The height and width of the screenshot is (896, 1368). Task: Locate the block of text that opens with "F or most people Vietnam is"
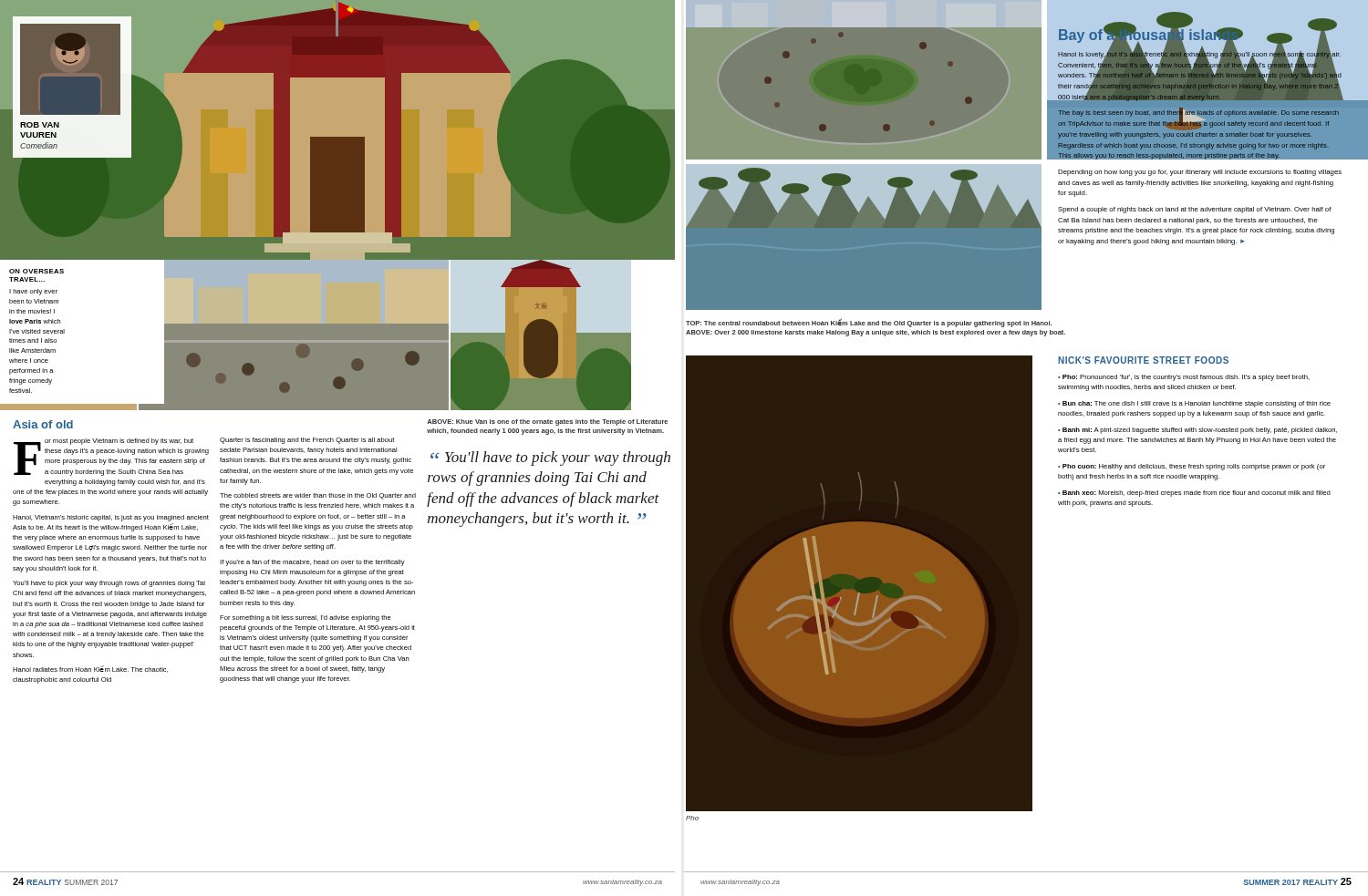tap(111, 560)
